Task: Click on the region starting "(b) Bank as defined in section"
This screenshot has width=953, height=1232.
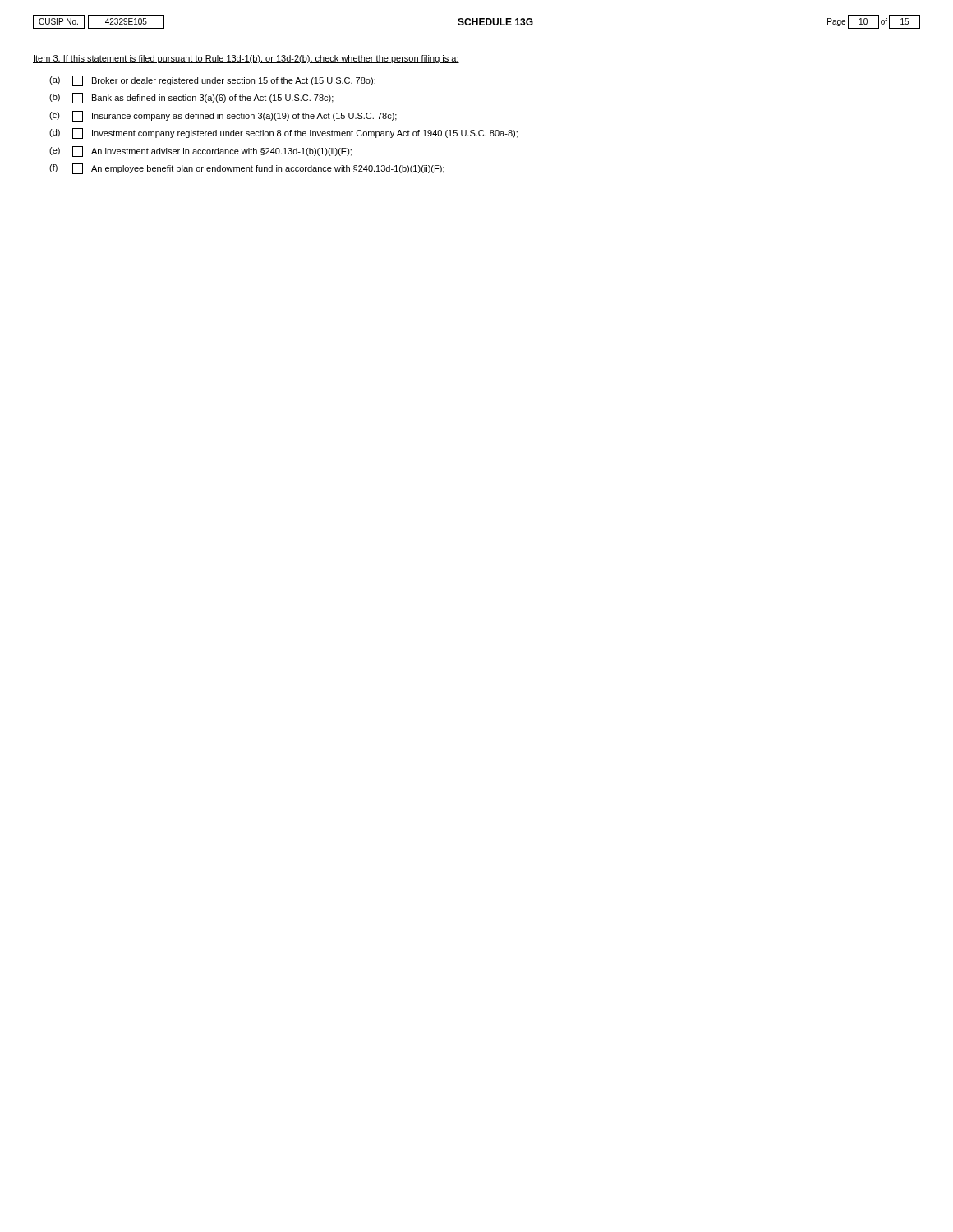Action: tap(192, 99)
